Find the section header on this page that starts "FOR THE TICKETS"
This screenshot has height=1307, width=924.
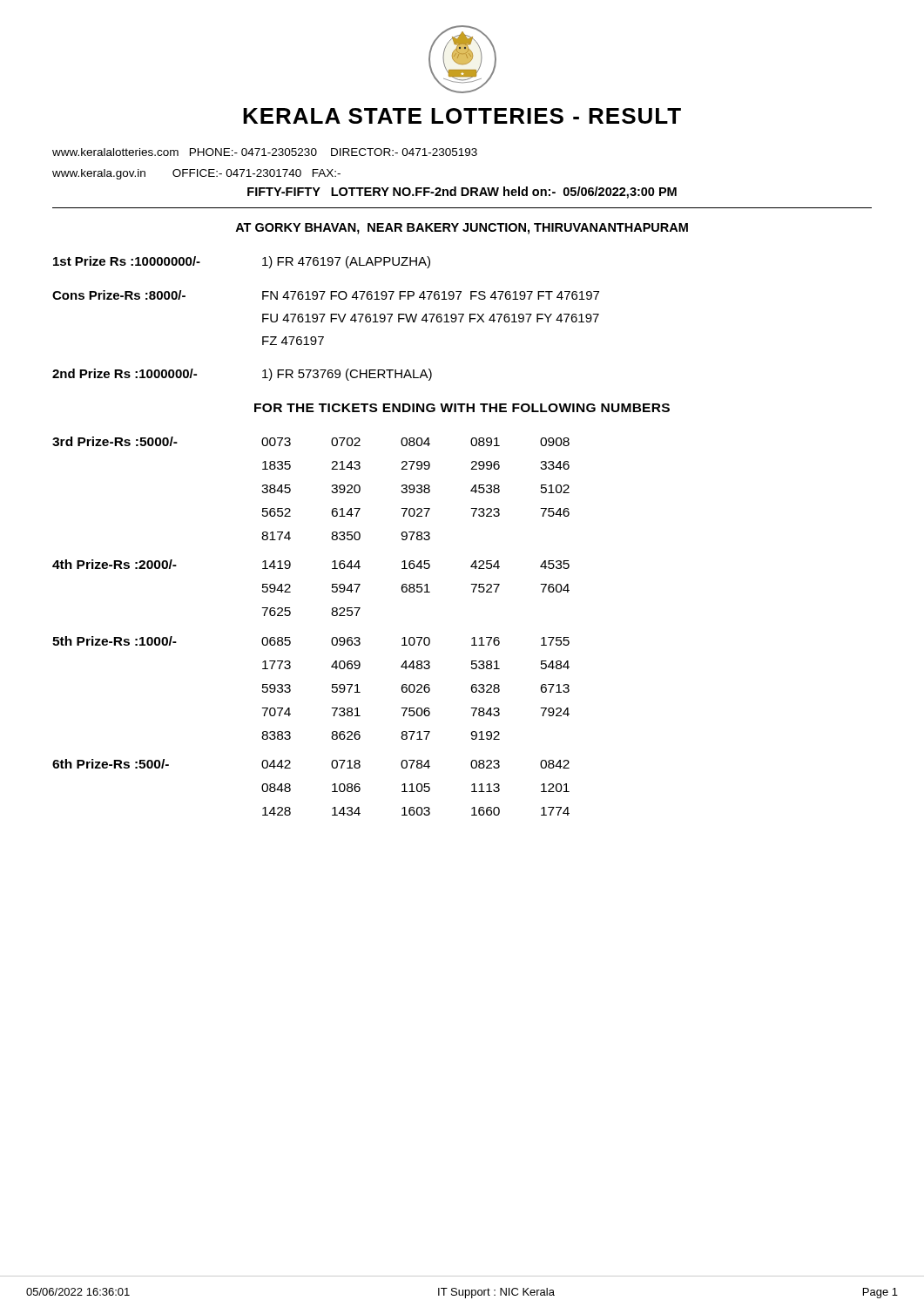(462, 407)
